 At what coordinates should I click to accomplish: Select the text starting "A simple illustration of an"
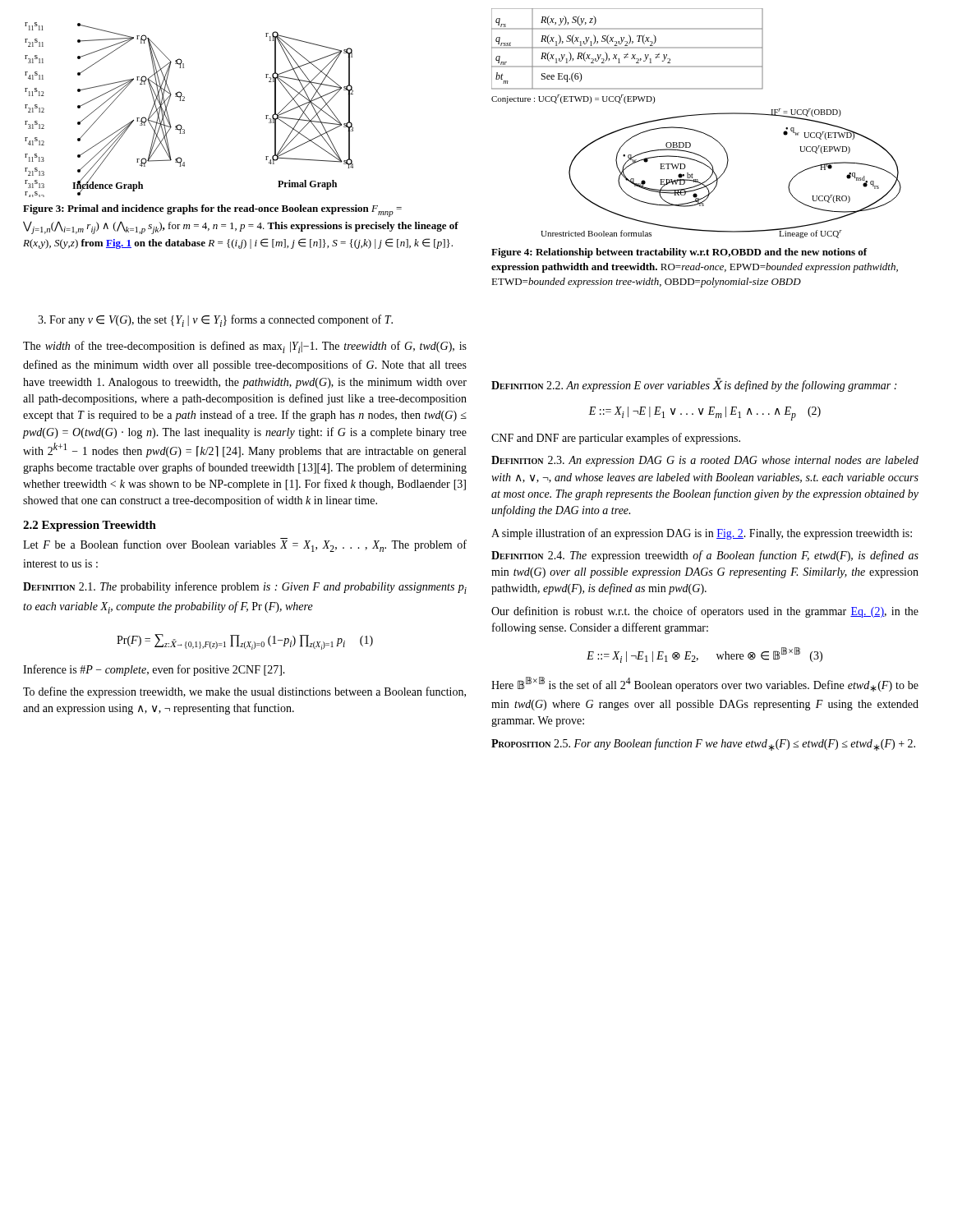coord(702,533)
